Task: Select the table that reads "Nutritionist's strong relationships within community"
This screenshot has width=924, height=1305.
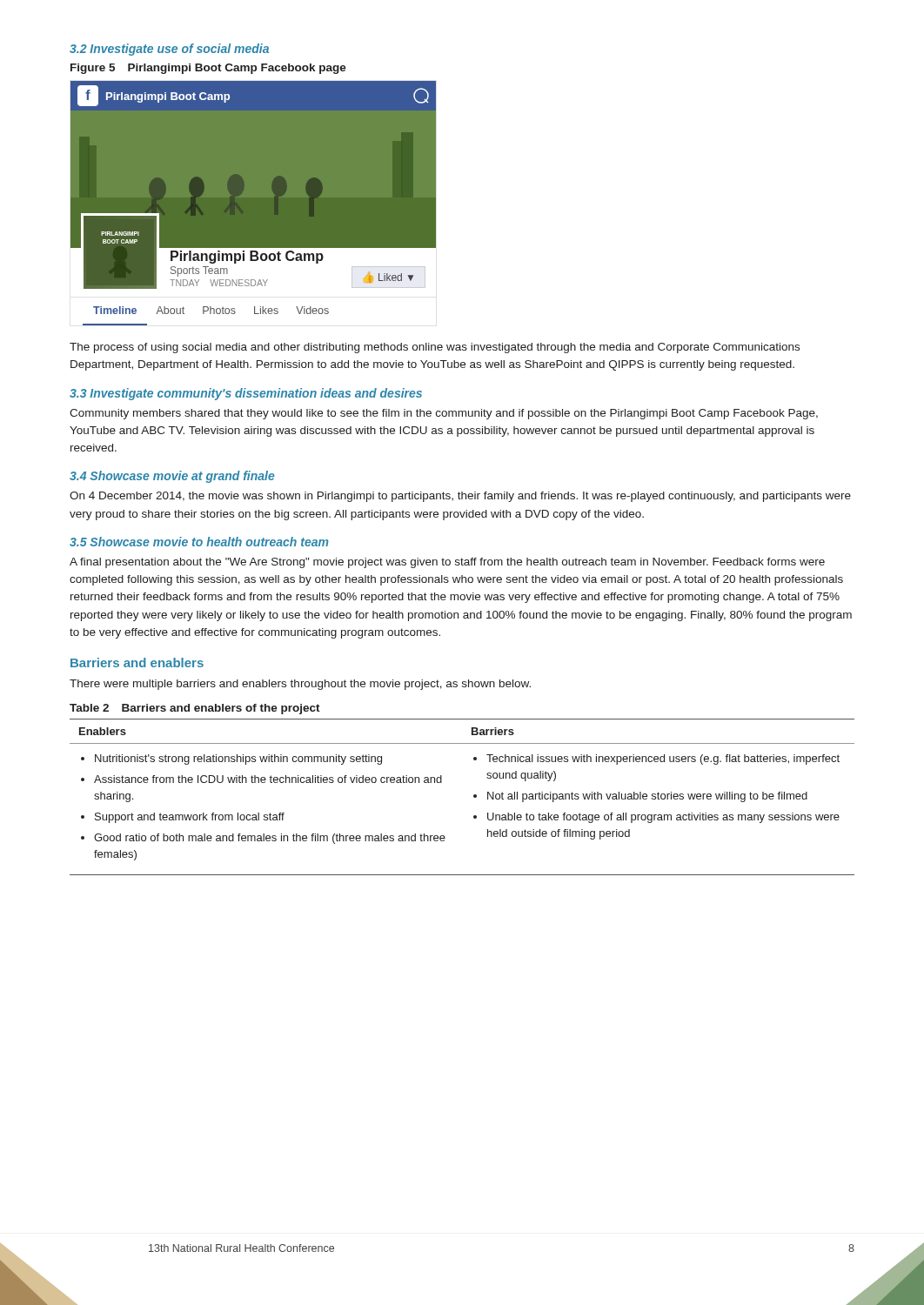Action: point(462,797)
